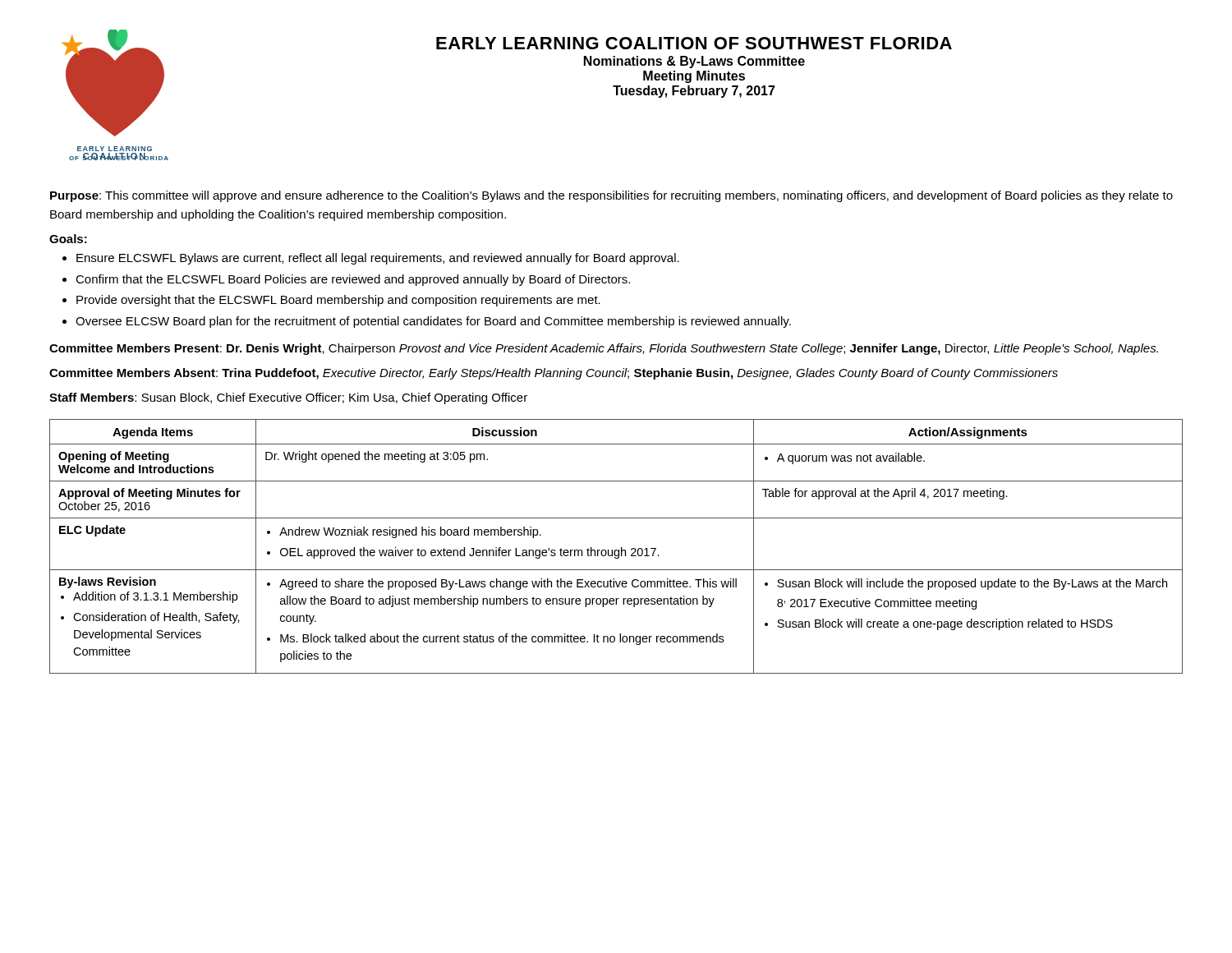
Task: Click the passage that begins "Confirm that the ELCSWFL Board Policies are"
Action: click(353, 279)
